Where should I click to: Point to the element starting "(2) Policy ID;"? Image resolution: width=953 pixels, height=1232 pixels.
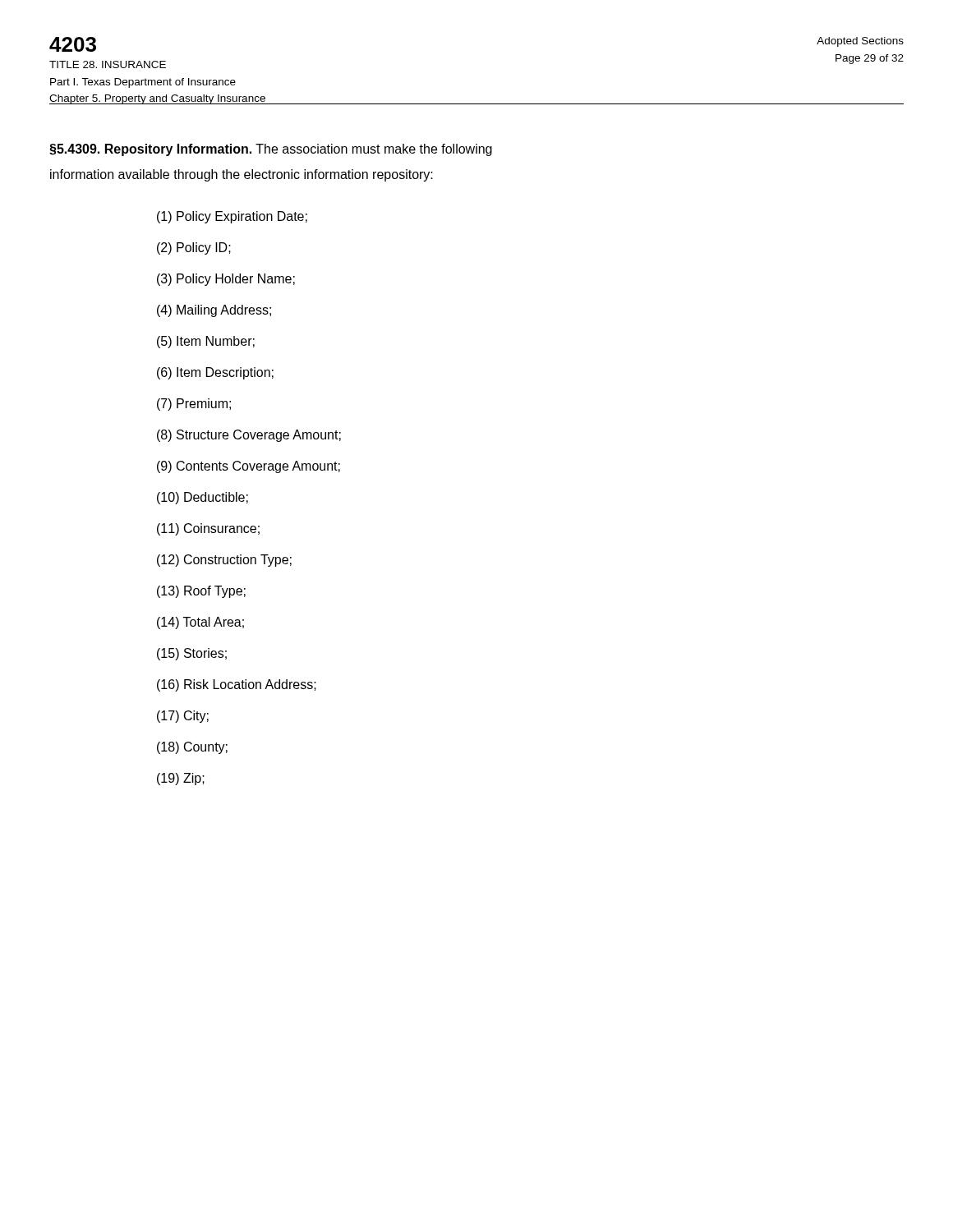194,247
